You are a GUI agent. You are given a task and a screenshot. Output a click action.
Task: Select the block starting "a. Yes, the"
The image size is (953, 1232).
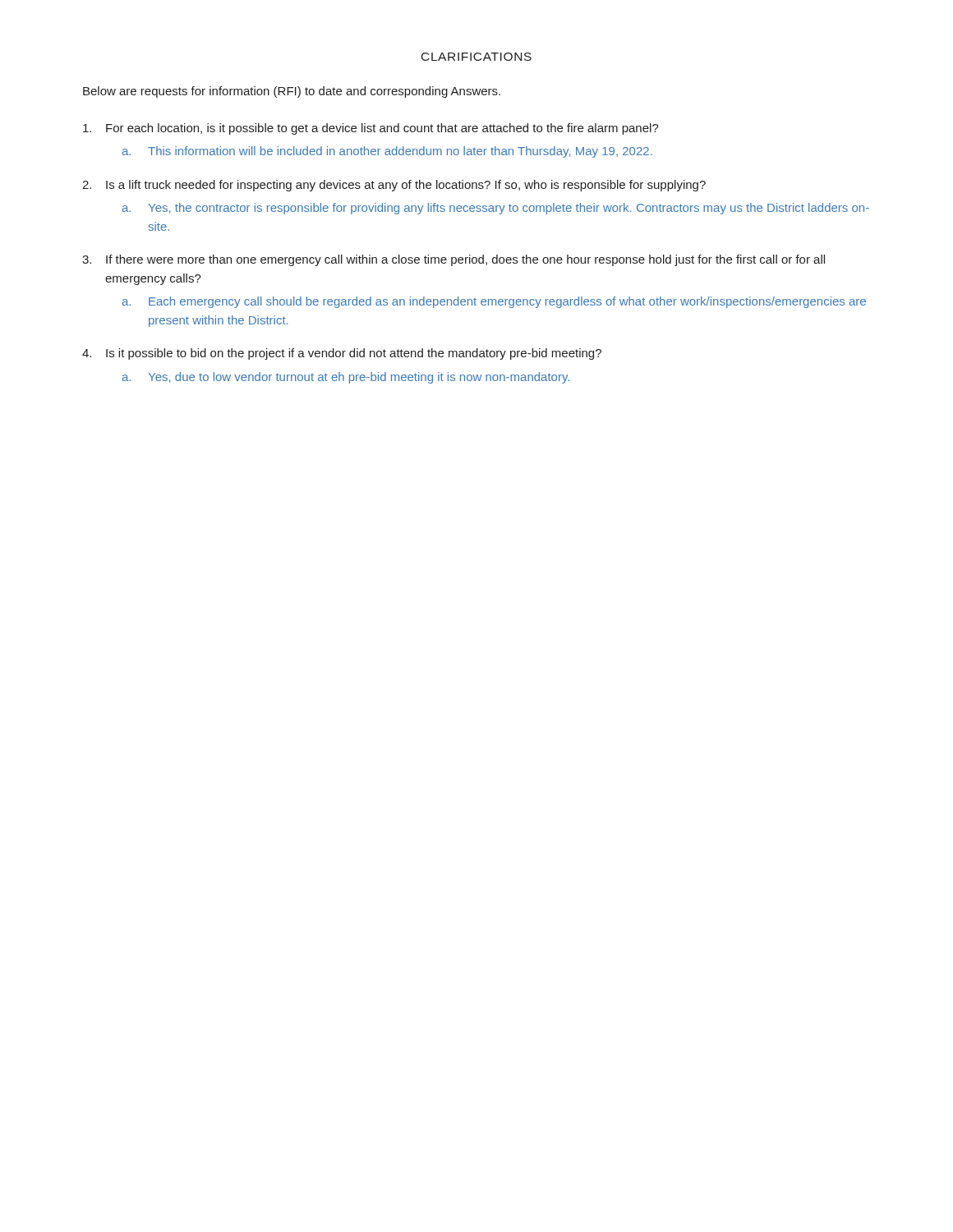pyautogui.click(x=496, y=217)
